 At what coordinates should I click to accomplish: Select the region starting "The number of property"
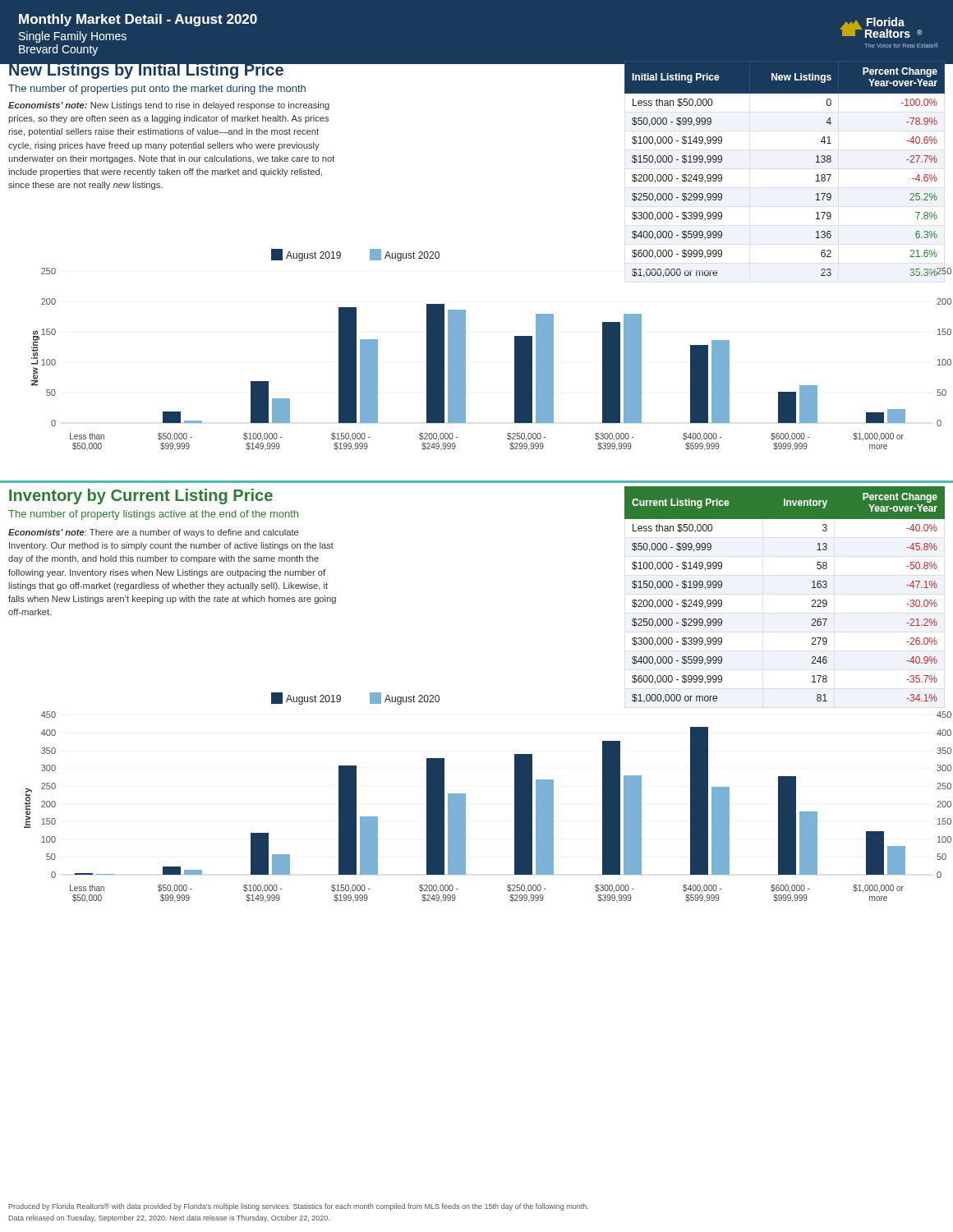(154, 514)
